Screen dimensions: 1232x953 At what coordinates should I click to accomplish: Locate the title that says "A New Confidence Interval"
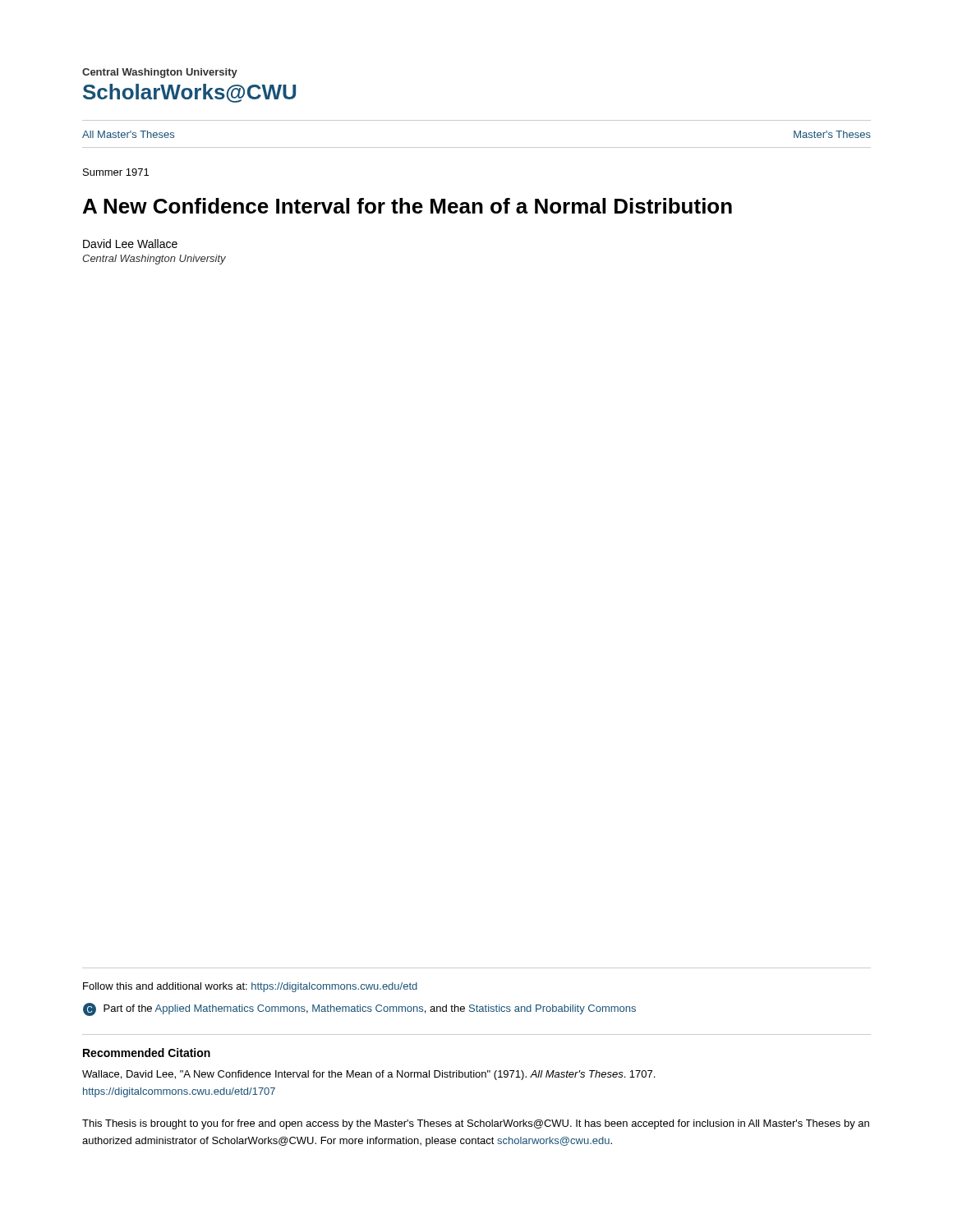[408, 206]
